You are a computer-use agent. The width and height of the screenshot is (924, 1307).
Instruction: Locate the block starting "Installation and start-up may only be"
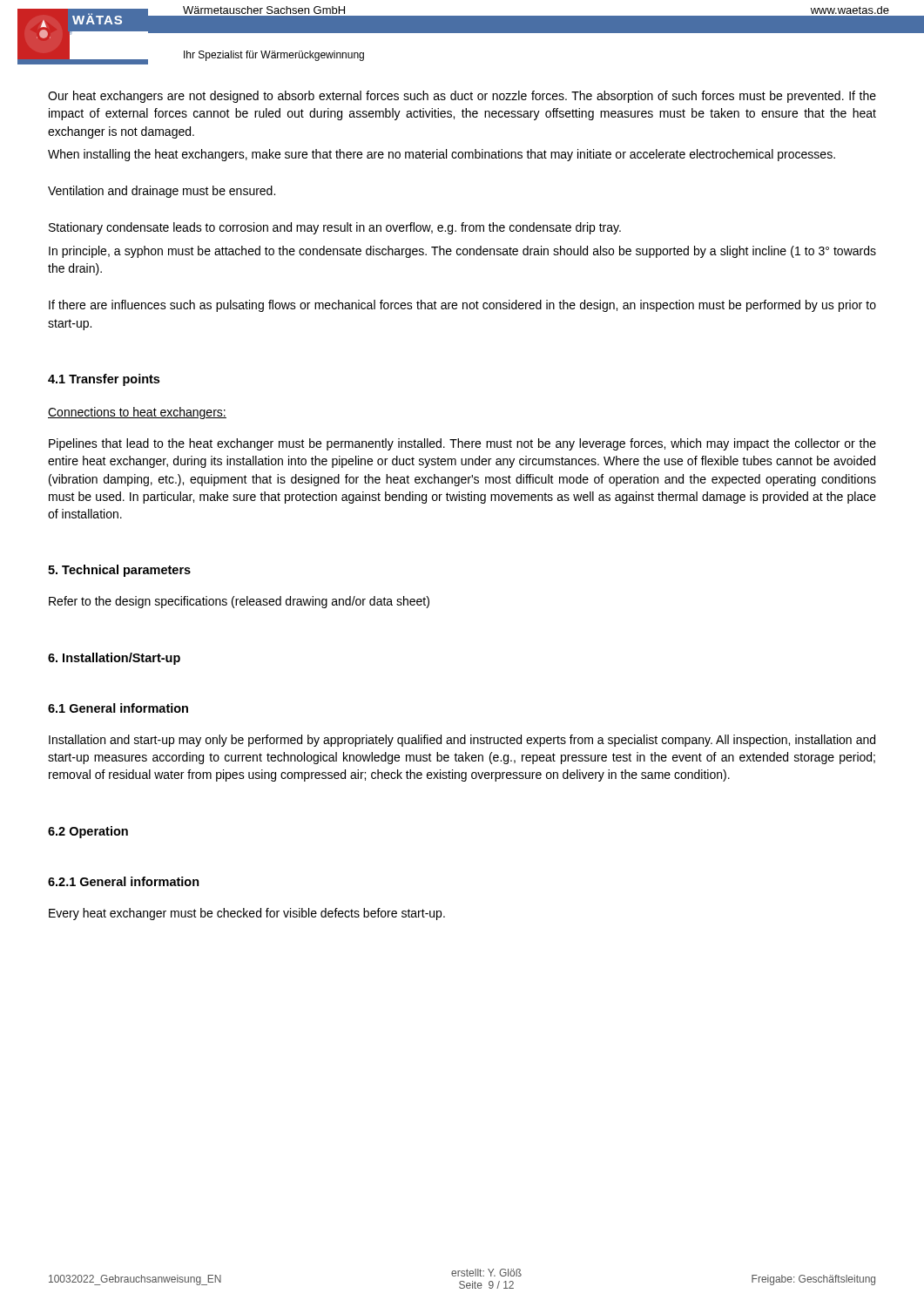462,757
